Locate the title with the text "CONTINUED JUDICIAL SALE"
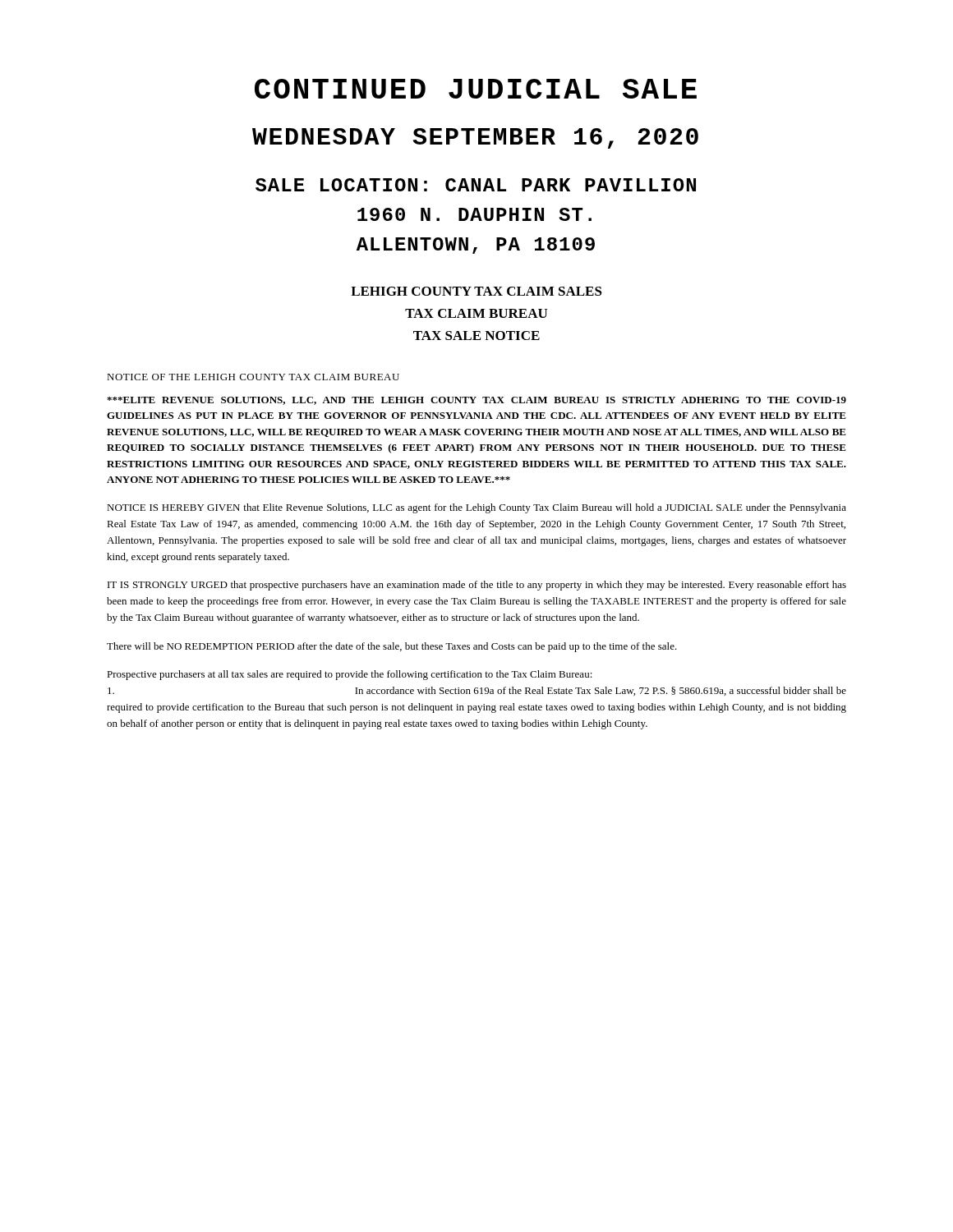 [476, 91]
